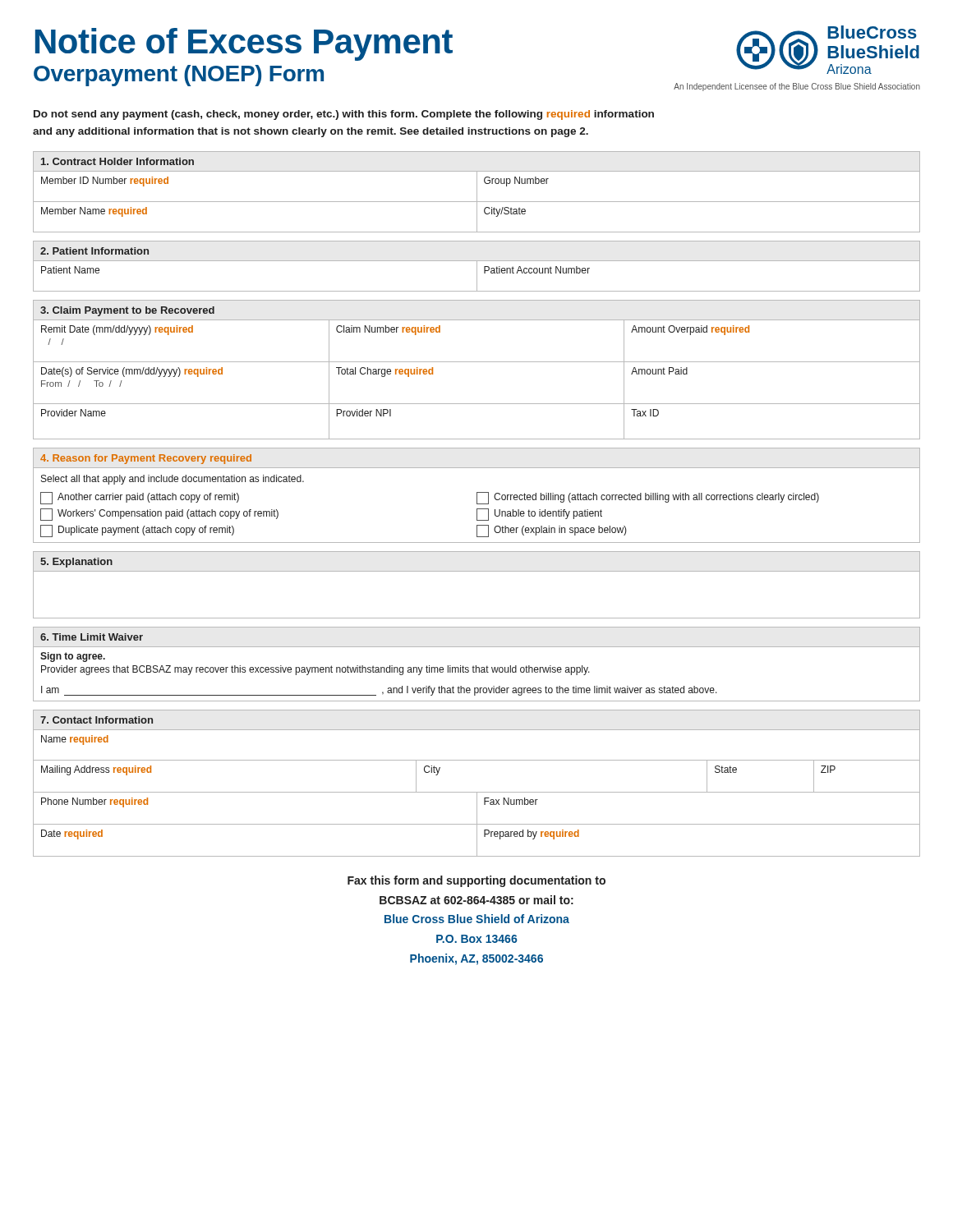Image resolution: width=953 pixels, height=1232 pixels.
Task: Click on the table containing "Member ID Number"
Action: click(476, 201)
